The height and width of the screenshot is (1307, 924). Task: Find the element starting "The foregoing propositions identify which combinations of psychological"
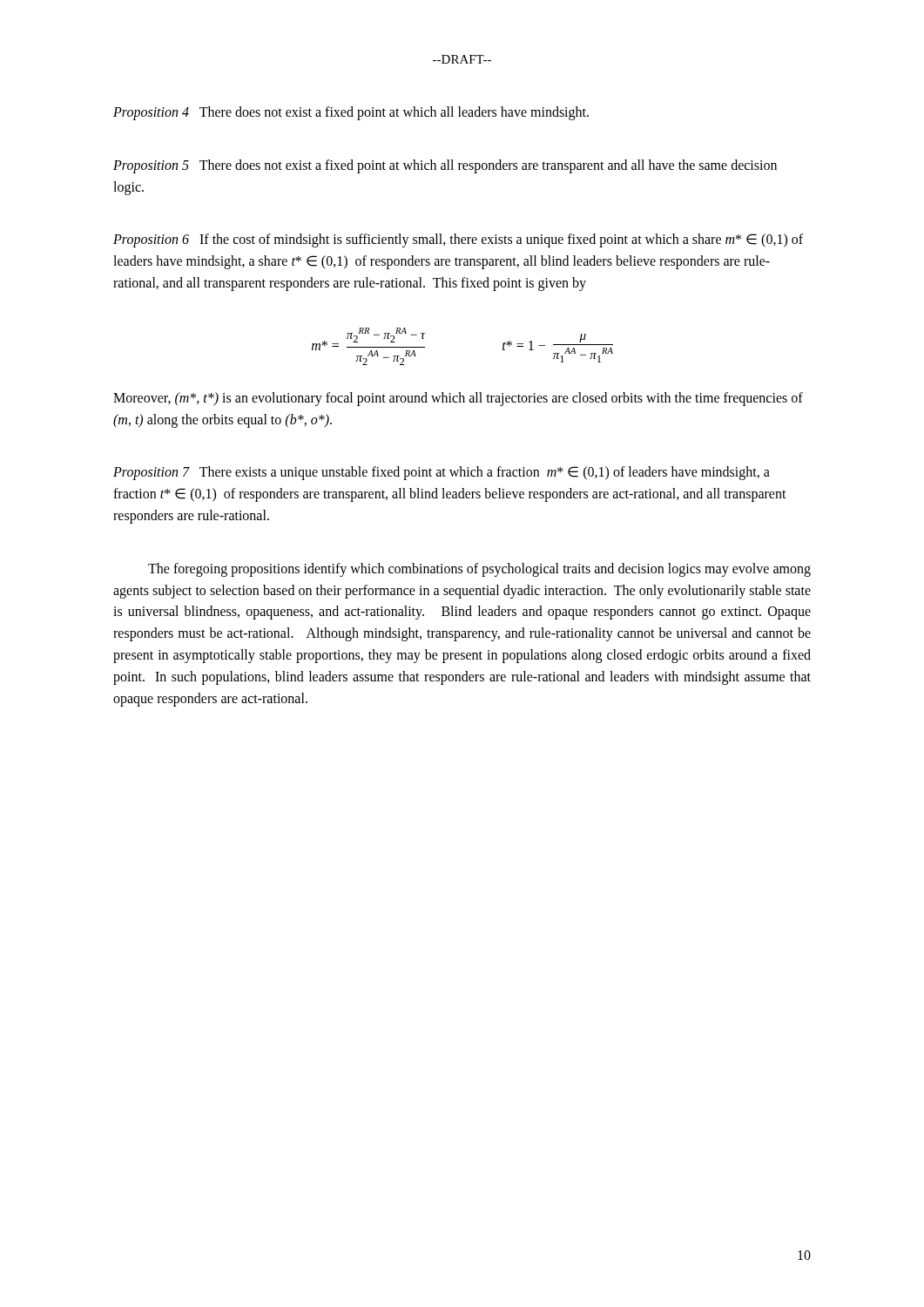pos(462,634)
